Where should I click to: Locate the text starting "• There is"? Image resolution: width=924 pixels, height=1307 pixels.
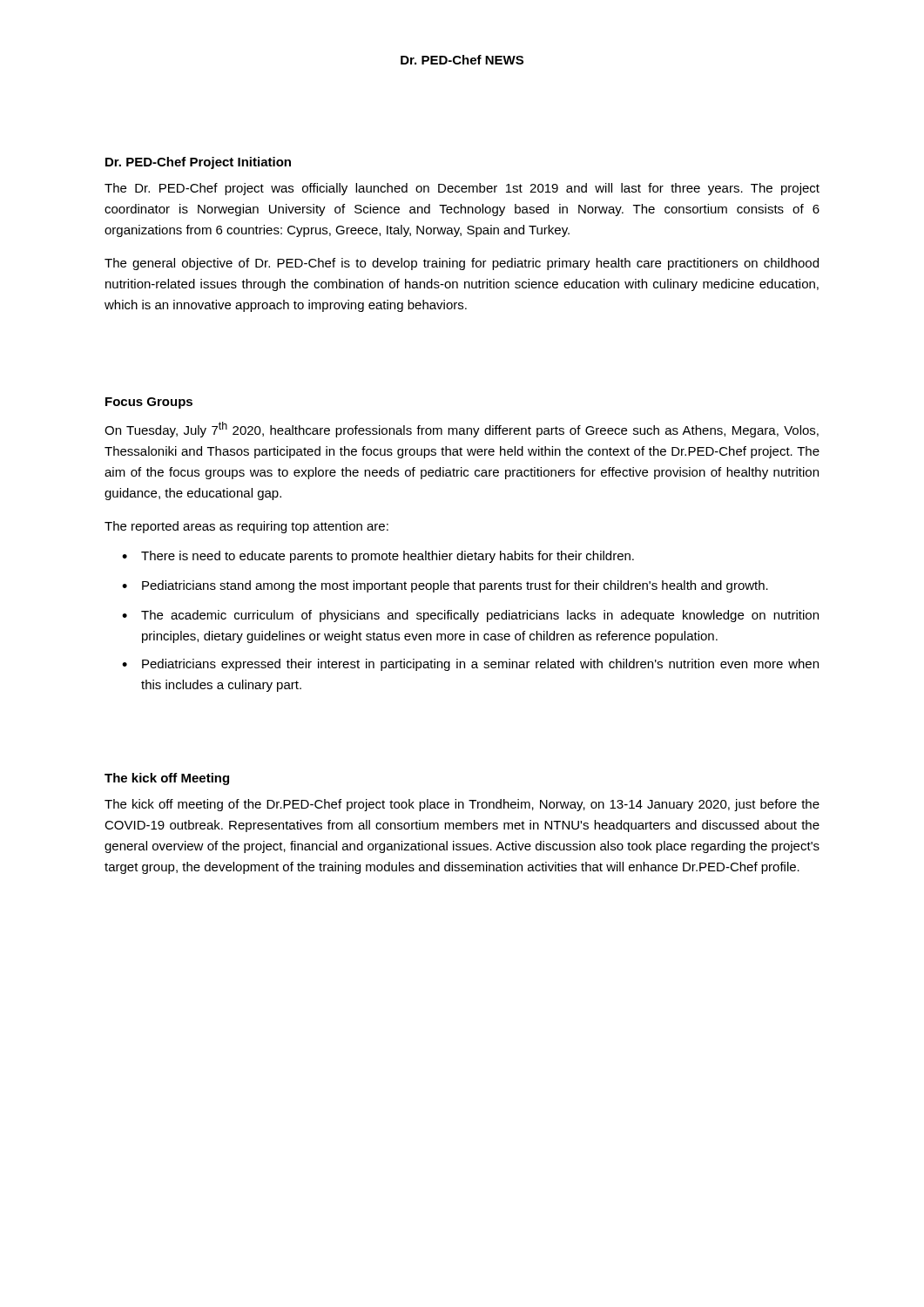click(x=471, y=557)
